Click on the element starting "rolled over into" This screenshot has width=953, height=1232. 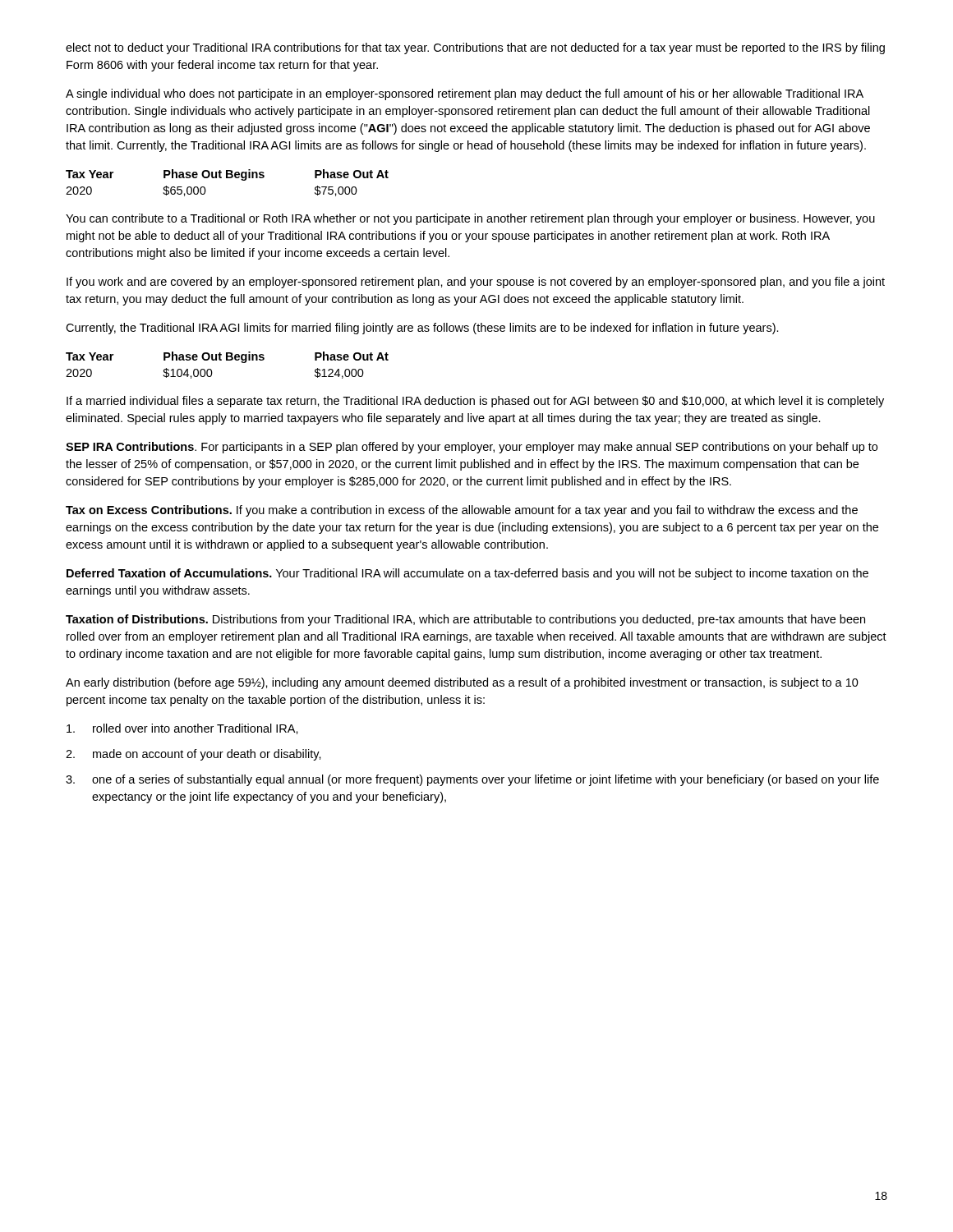[182, 729]
